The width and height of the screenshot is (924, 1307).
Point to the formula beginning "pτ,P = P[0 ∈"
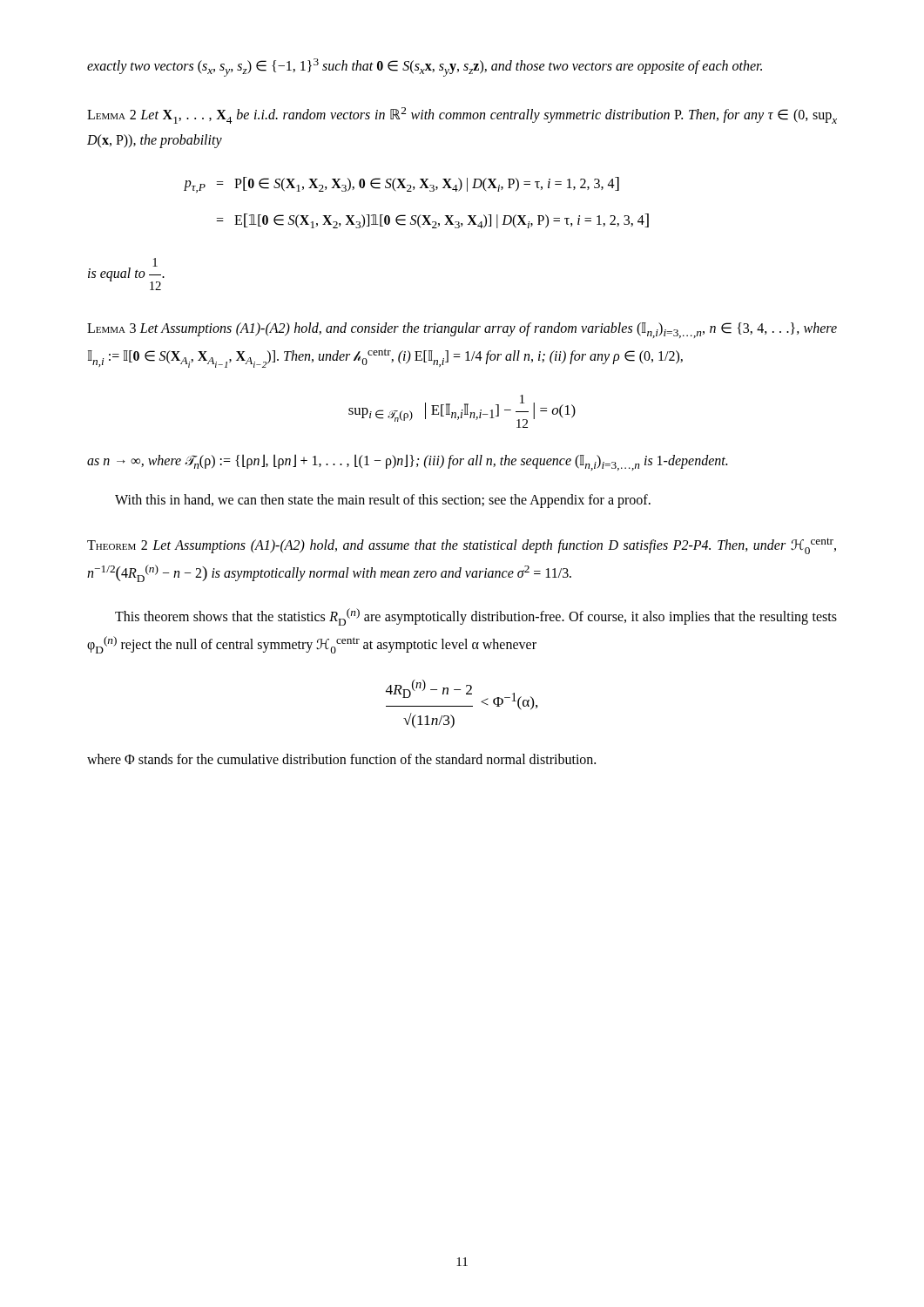(x=497, y=202)
